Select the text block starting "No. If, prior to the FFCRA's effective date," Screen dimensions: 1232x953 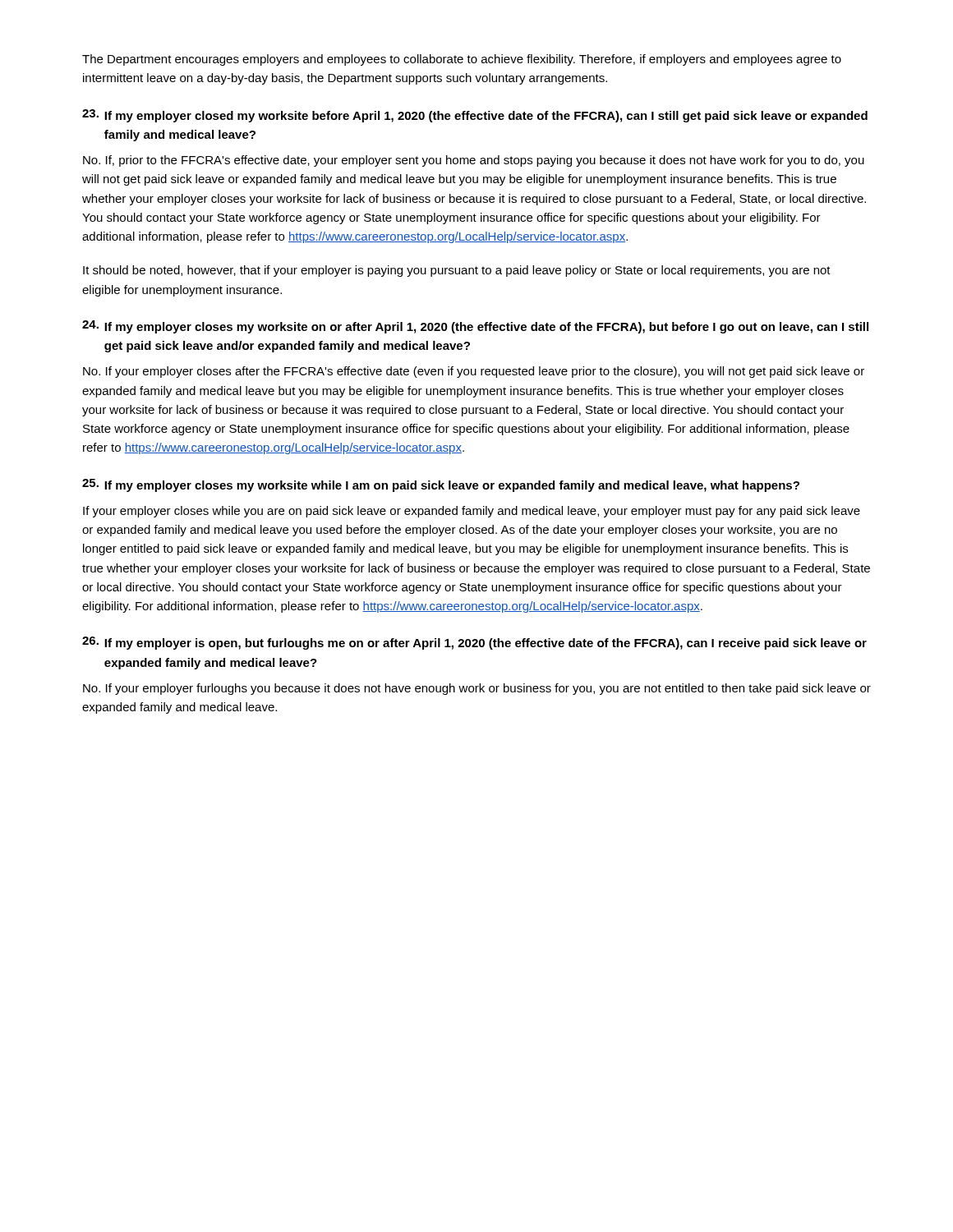pyautogui.click(x=475, y=198)
